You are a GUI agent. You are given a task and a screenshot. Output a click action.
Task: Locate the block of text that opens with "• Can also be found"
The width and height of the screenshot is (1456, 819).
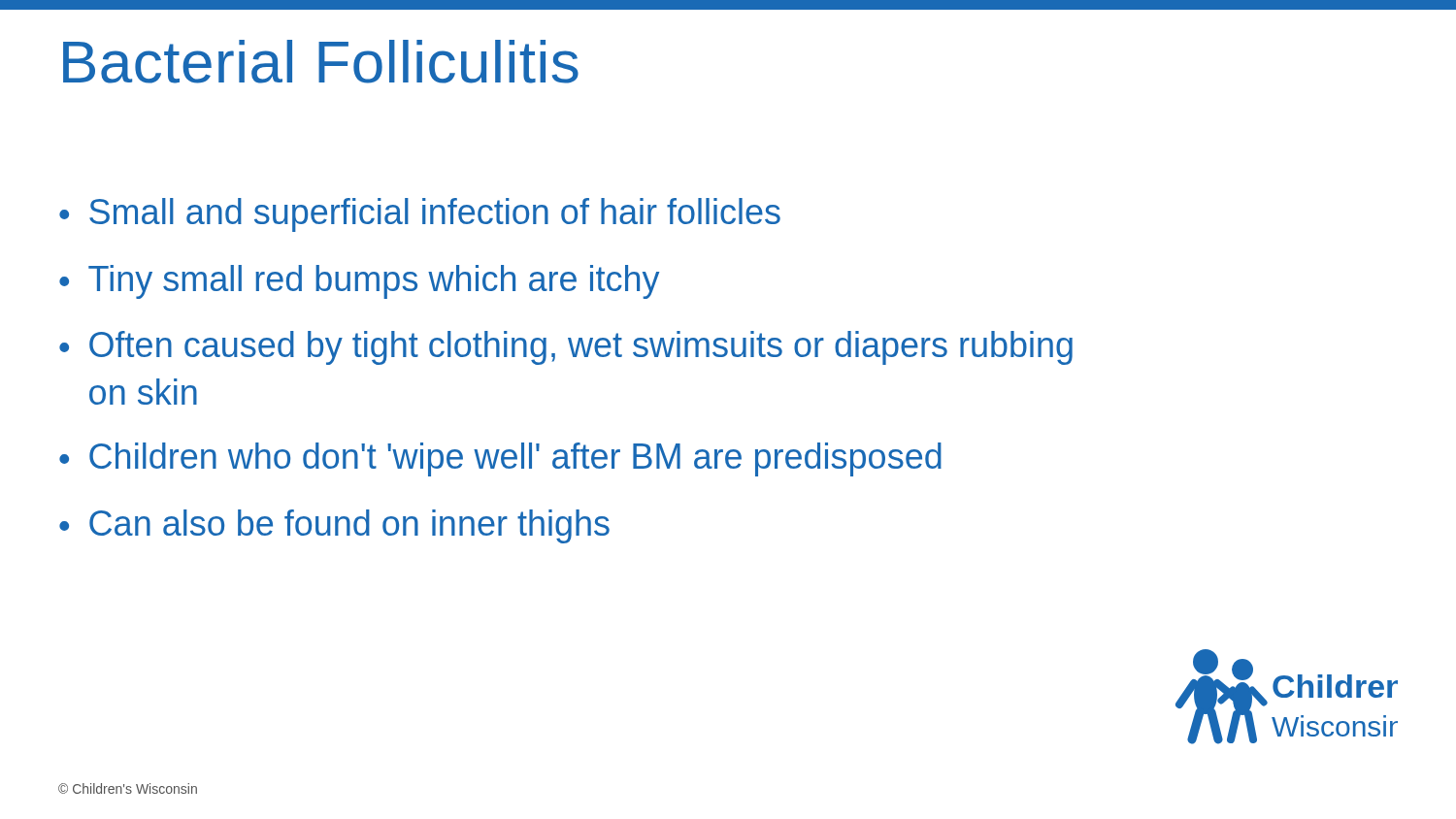click(334, 525)
